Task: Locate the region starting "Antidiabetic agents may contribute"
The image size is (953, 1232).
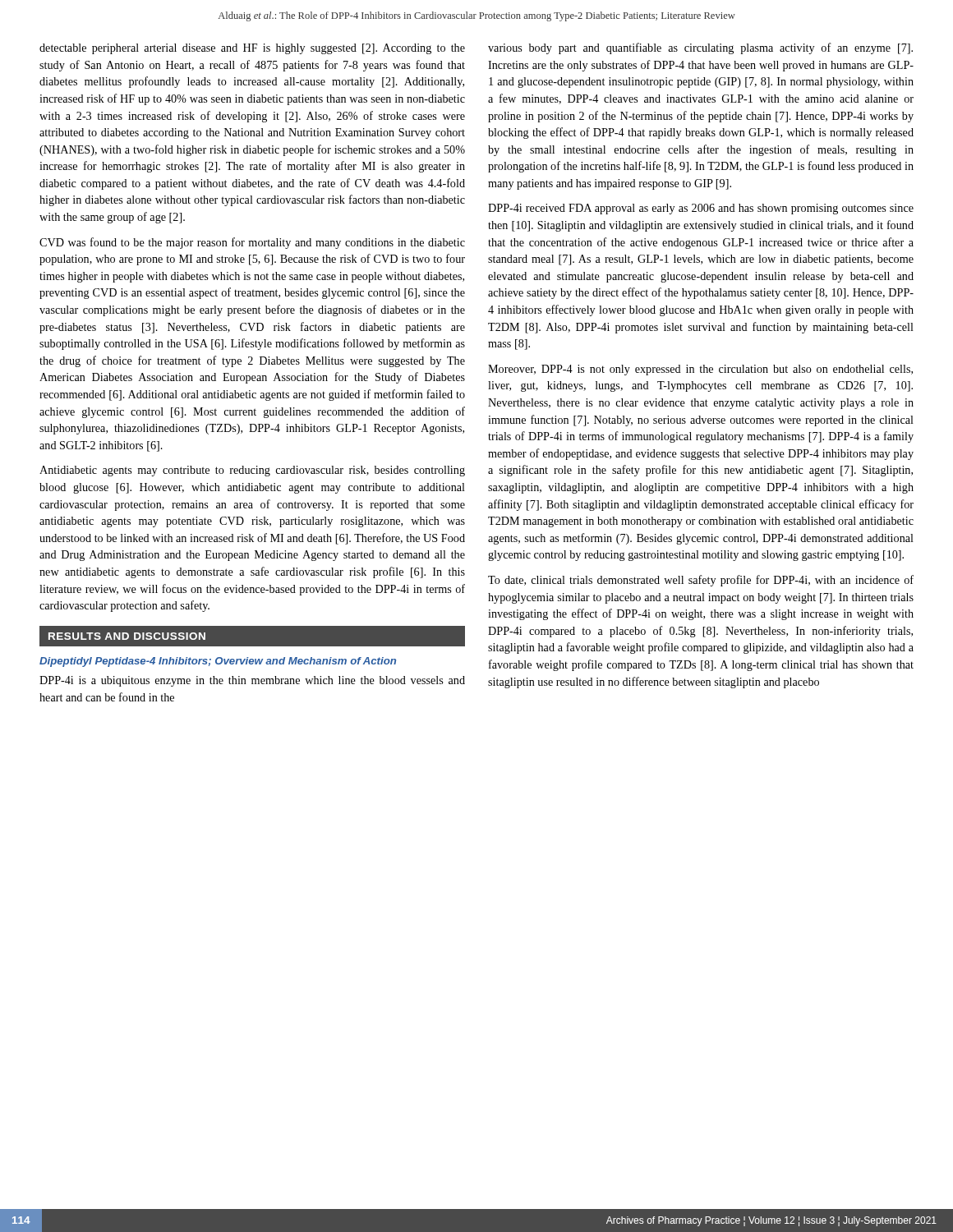Action: [x=252, y=538]
